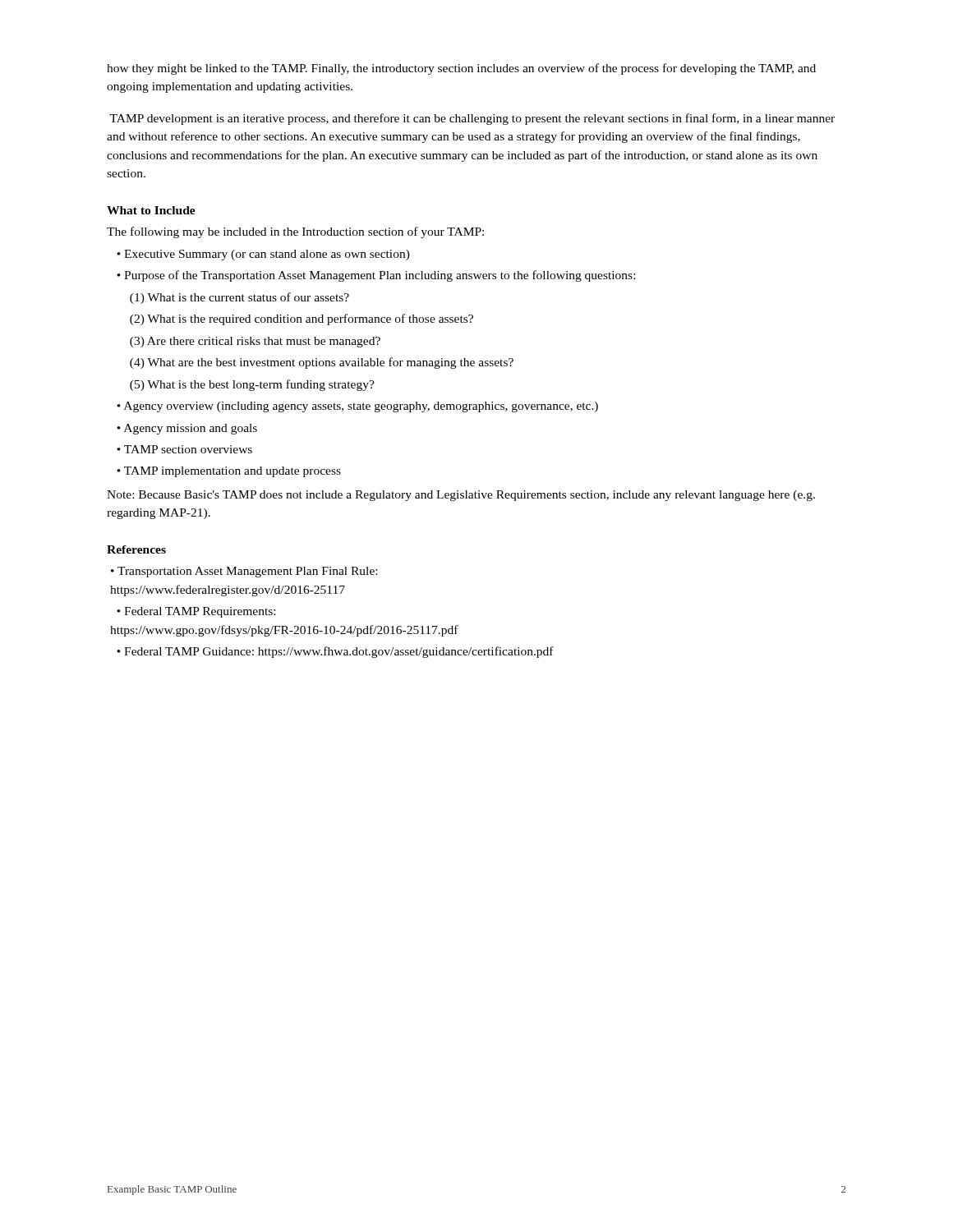Find the block starting "(4) What are the best investment"
The width and height of the screenshot is (953, 1232).
(318, 362)
